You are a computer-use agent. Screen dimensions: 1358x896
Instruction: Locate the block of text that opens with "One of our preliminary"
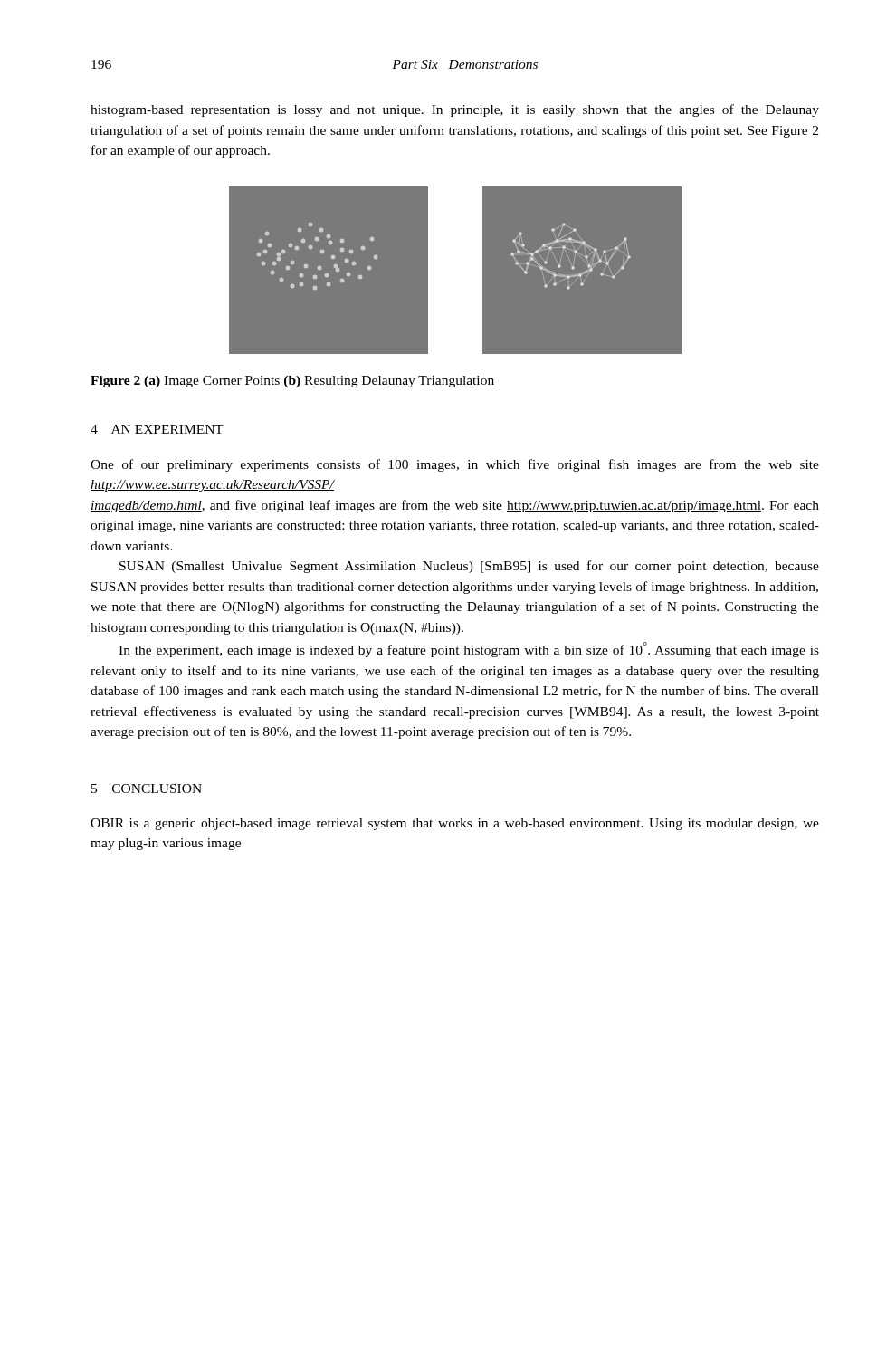tap(455, 505)
